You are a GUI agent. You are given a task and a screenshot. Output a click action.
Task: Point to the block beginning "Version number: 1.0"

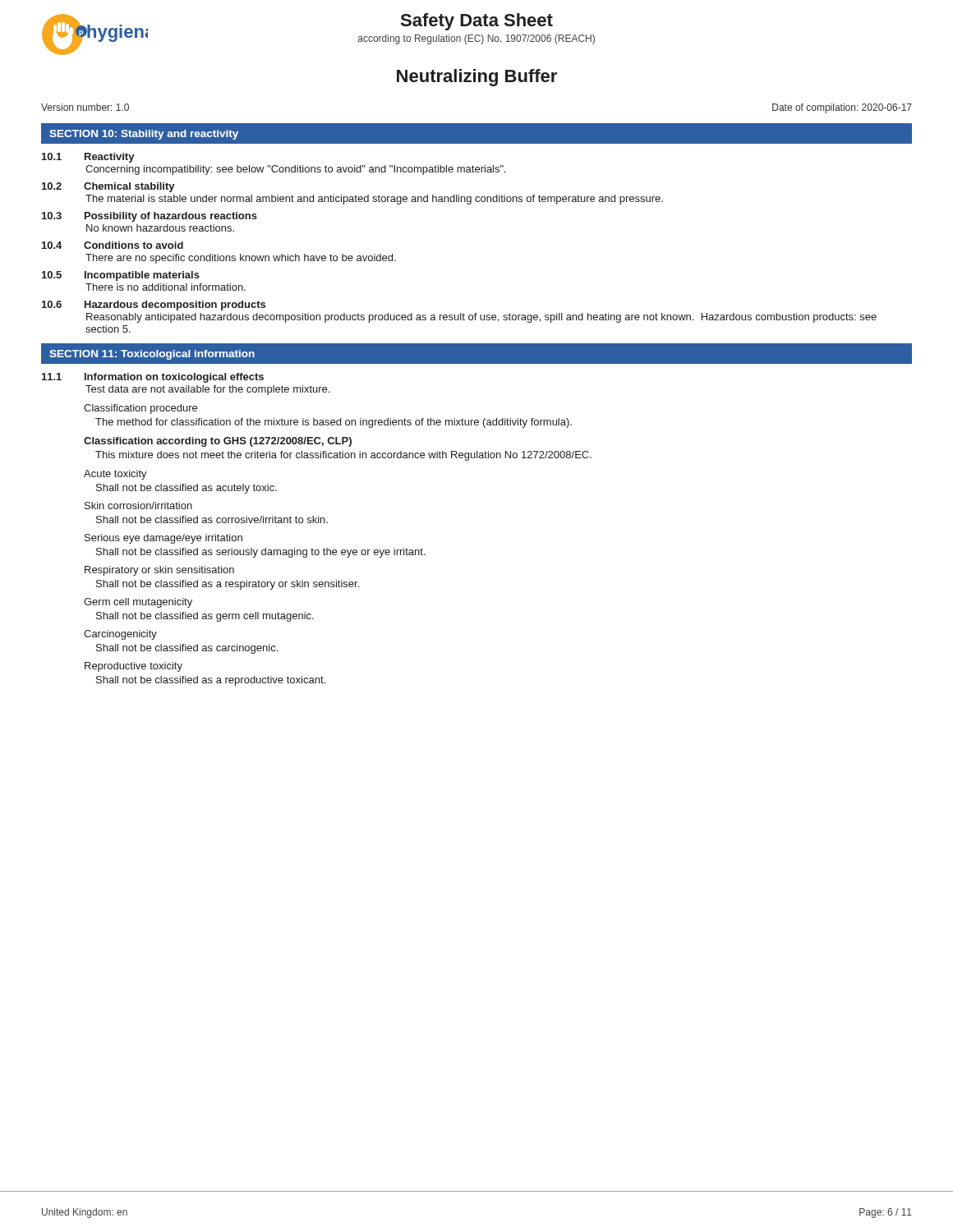tap(86, 109)
